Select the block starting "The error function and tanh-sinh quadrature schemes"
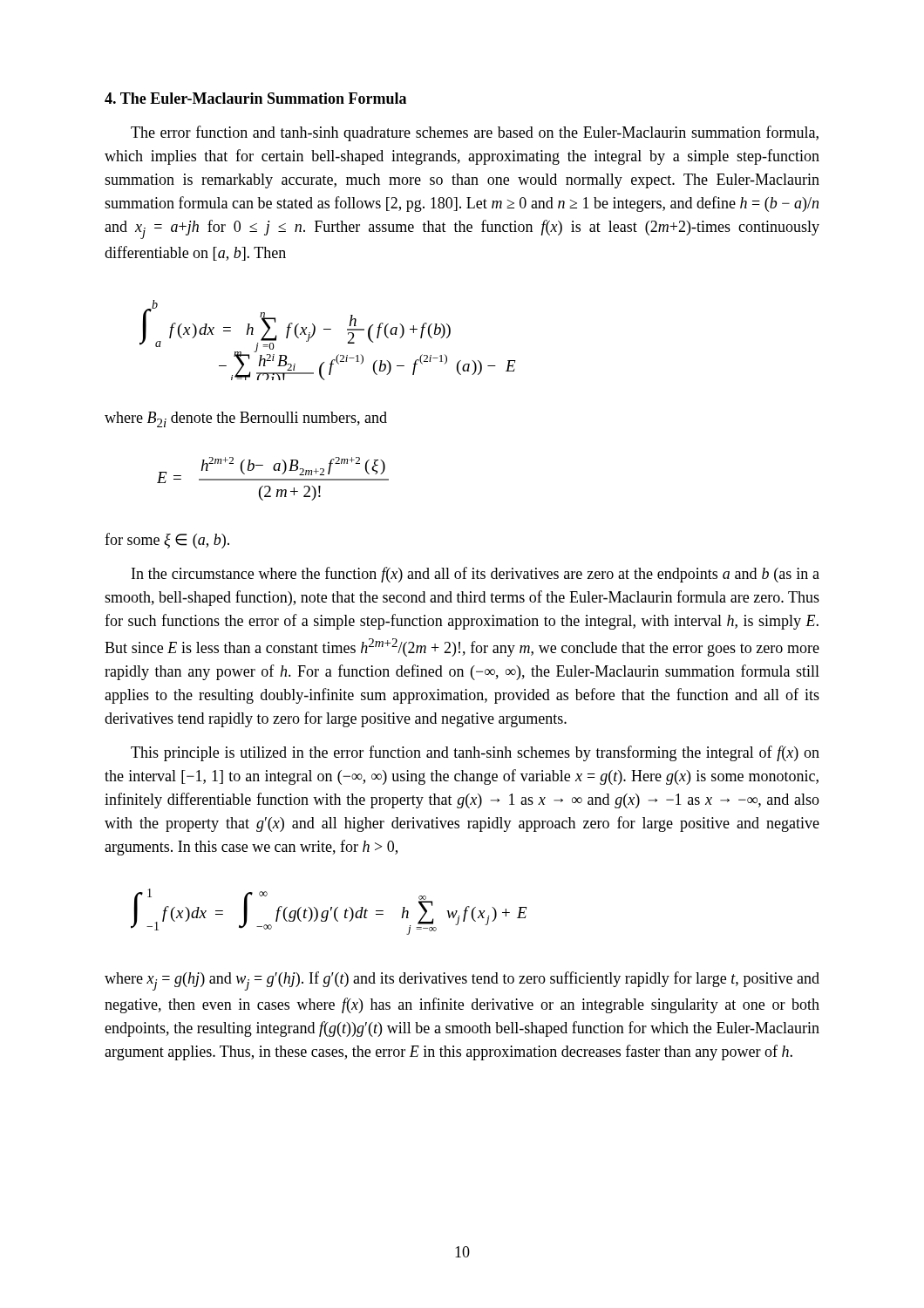The width and height of the screenshot is (924, 1308). tap(462, 193)
